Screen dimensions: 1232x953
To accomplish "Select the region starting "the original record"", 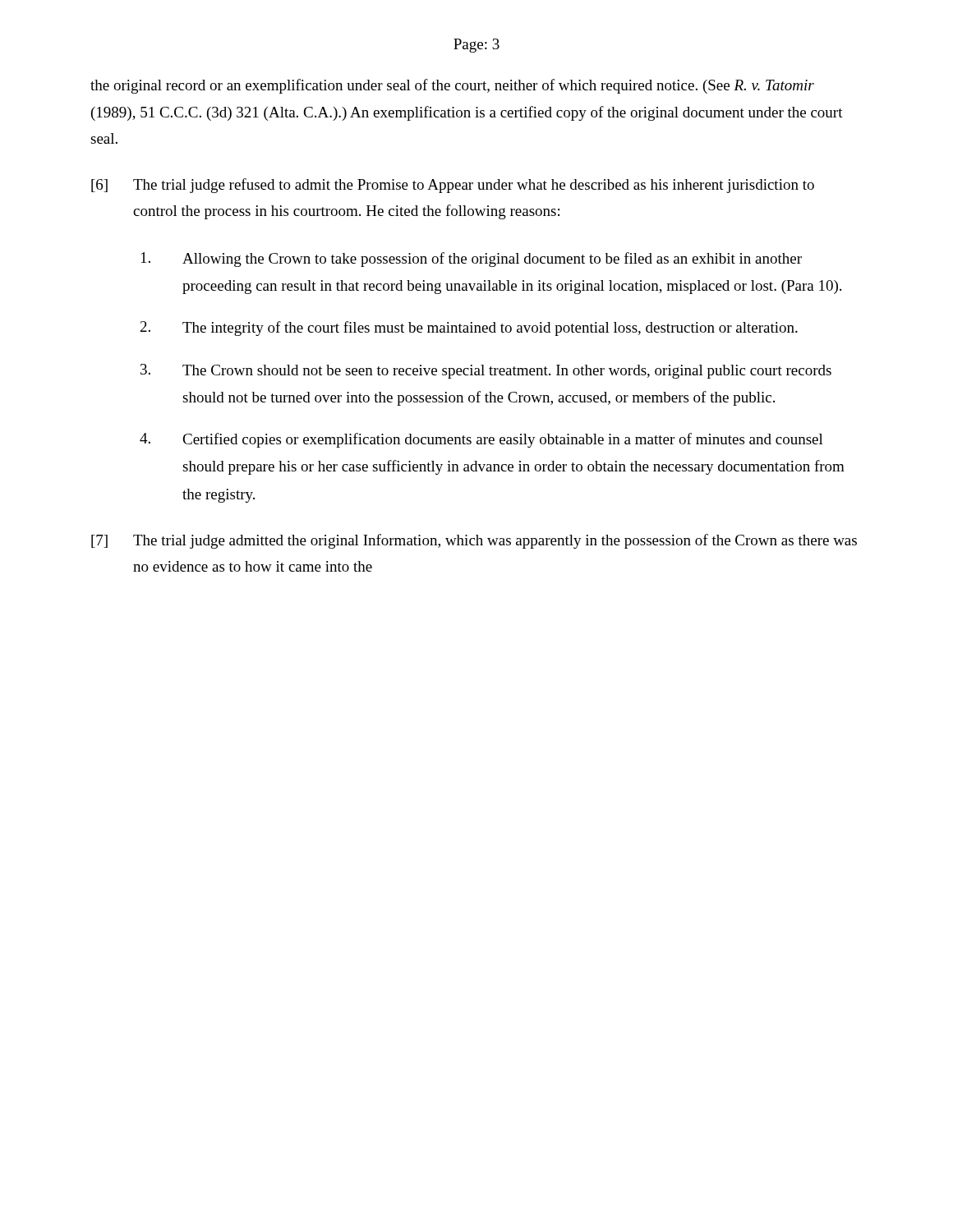I will 466,112.
